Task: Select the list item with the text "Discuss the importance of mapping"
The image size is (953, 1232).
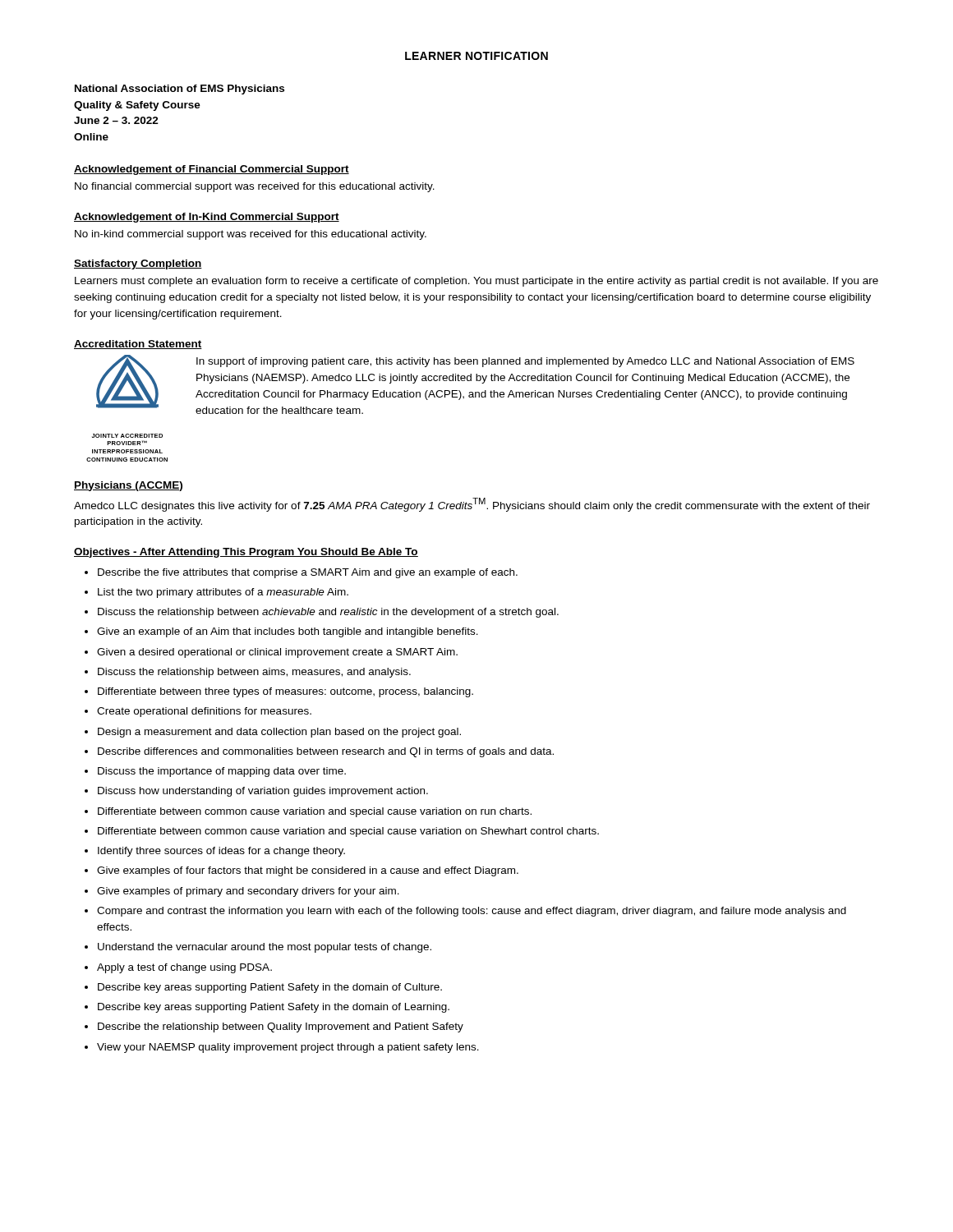Action: coord(222,771)
